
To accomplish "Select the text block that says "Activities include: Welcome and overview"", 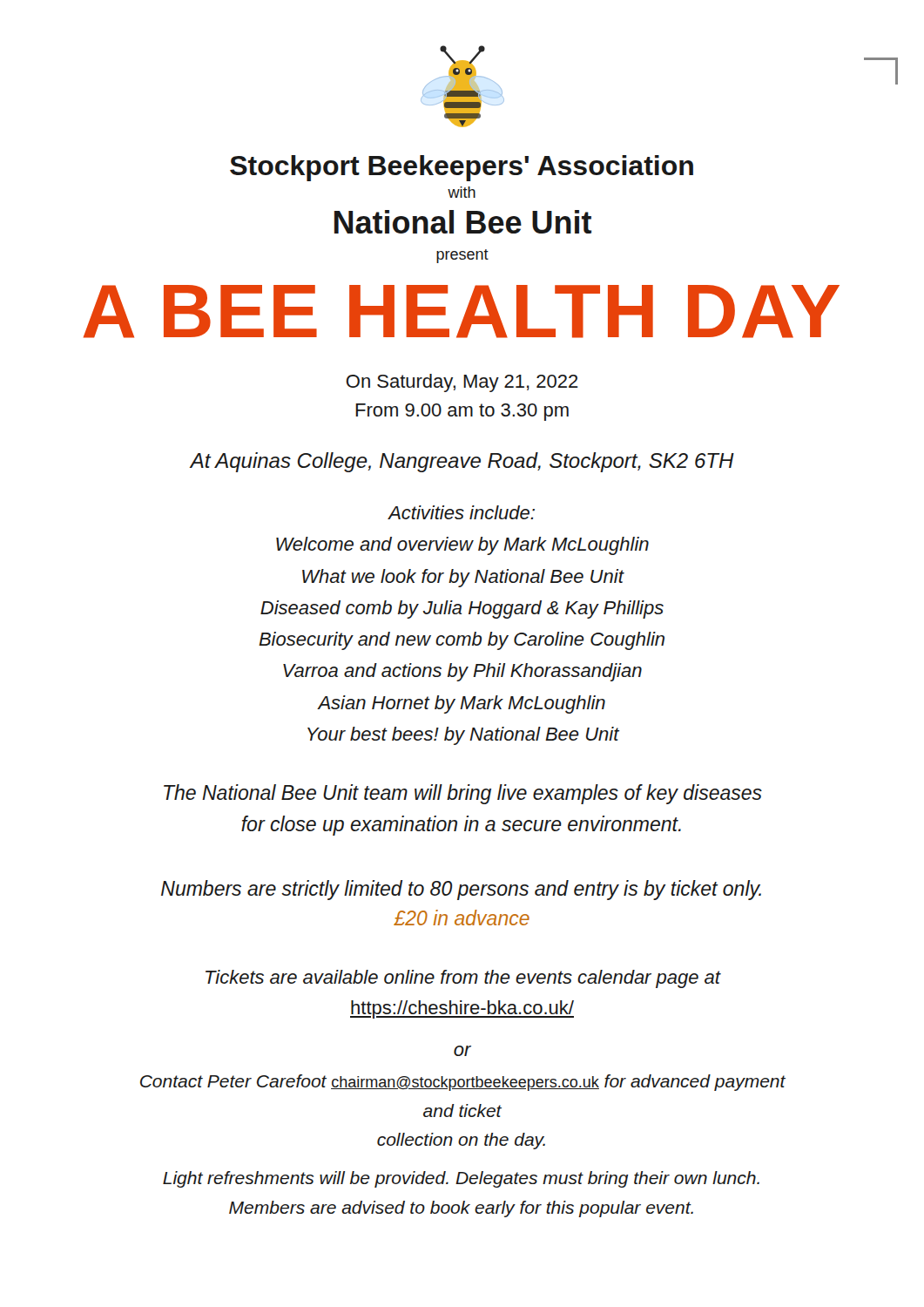I will point(462,624).
